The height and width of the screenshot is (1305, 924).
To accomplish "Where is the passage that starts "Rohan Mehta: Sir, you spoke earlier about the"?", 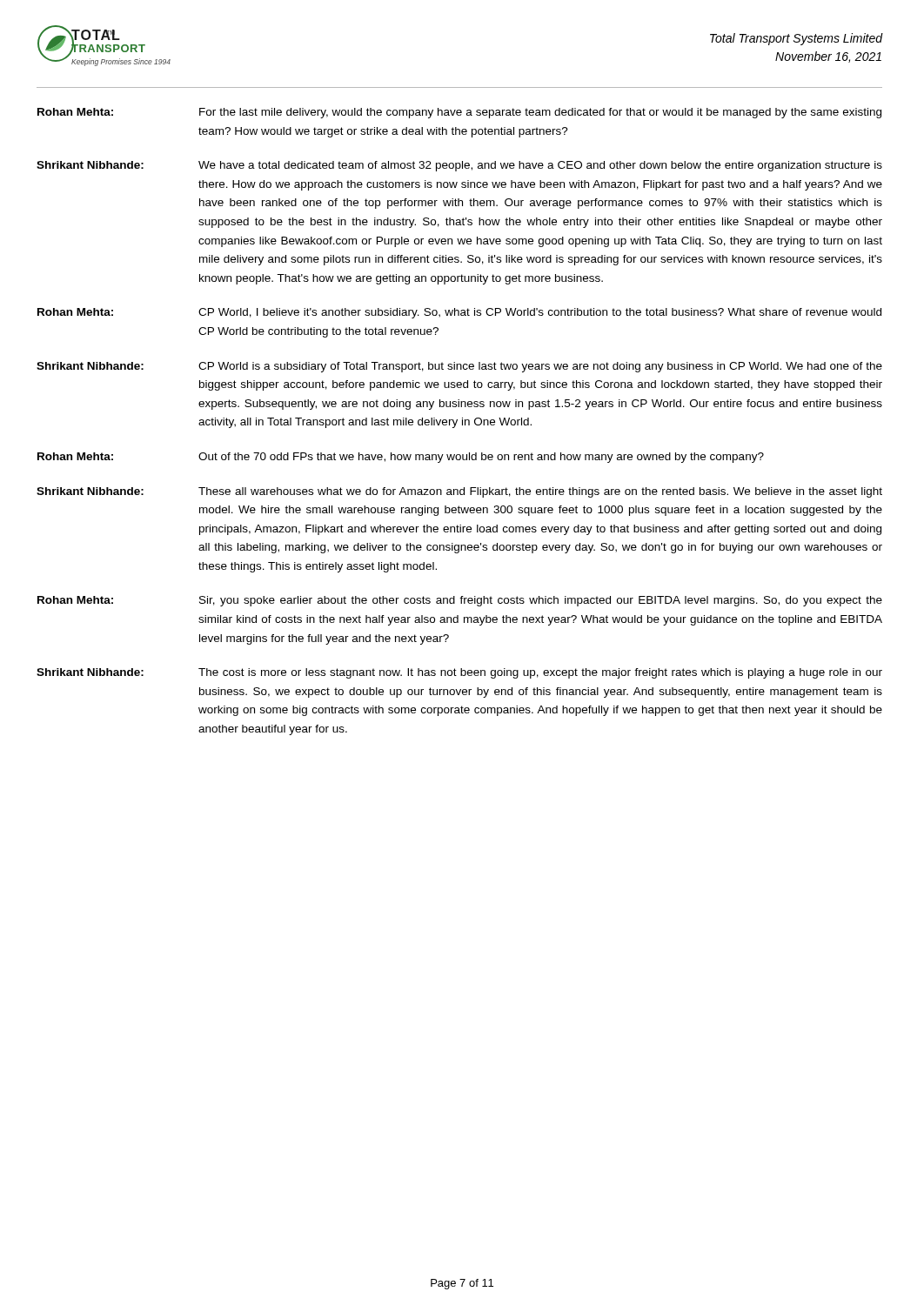I will point(459,619).
